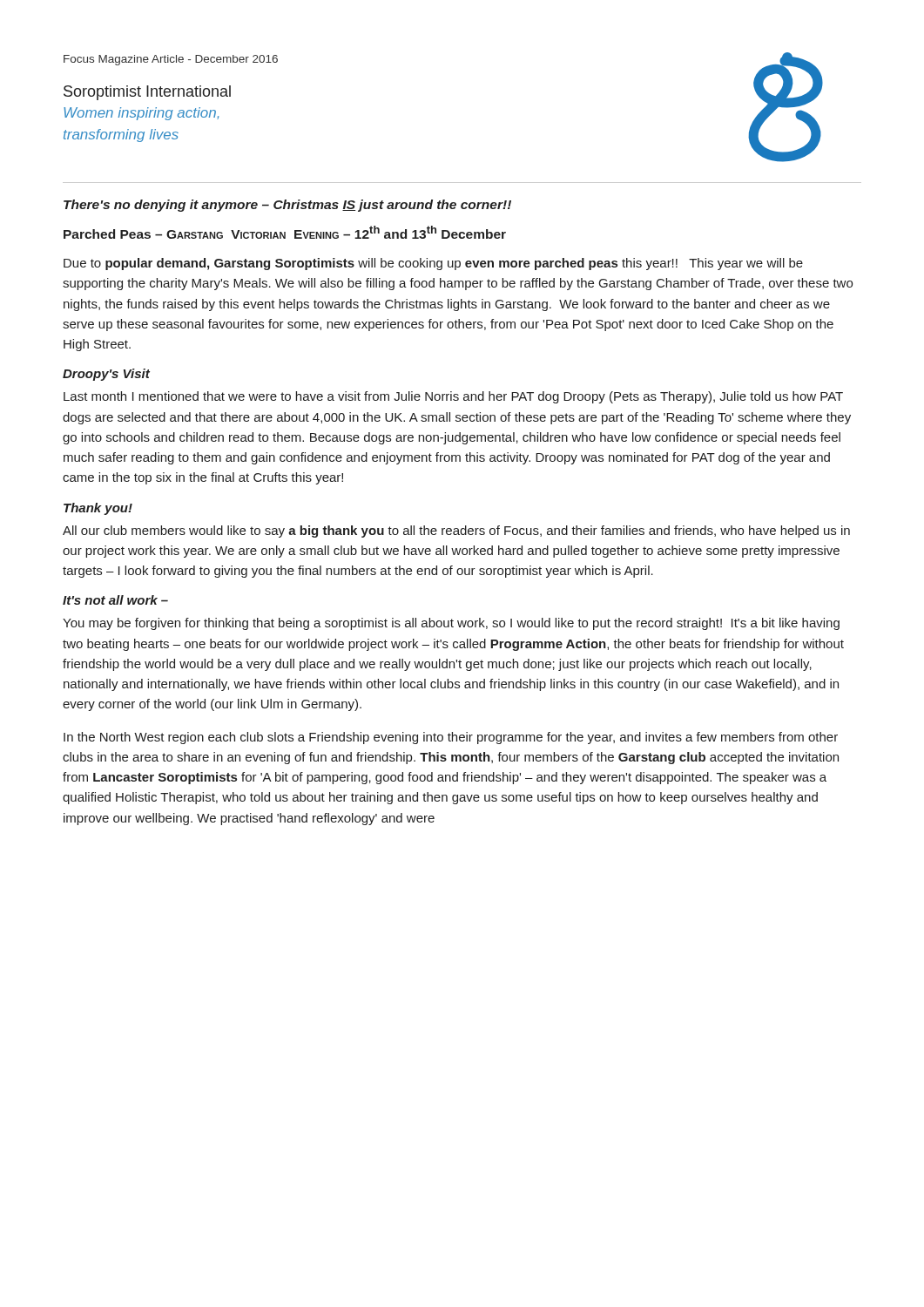Viewport: 924px width, 1307px height.
Task: Find the section header on this page that starts "Parched Peas – Garstang Victorian Evening – 12th"
Action: tap(284, 232)
